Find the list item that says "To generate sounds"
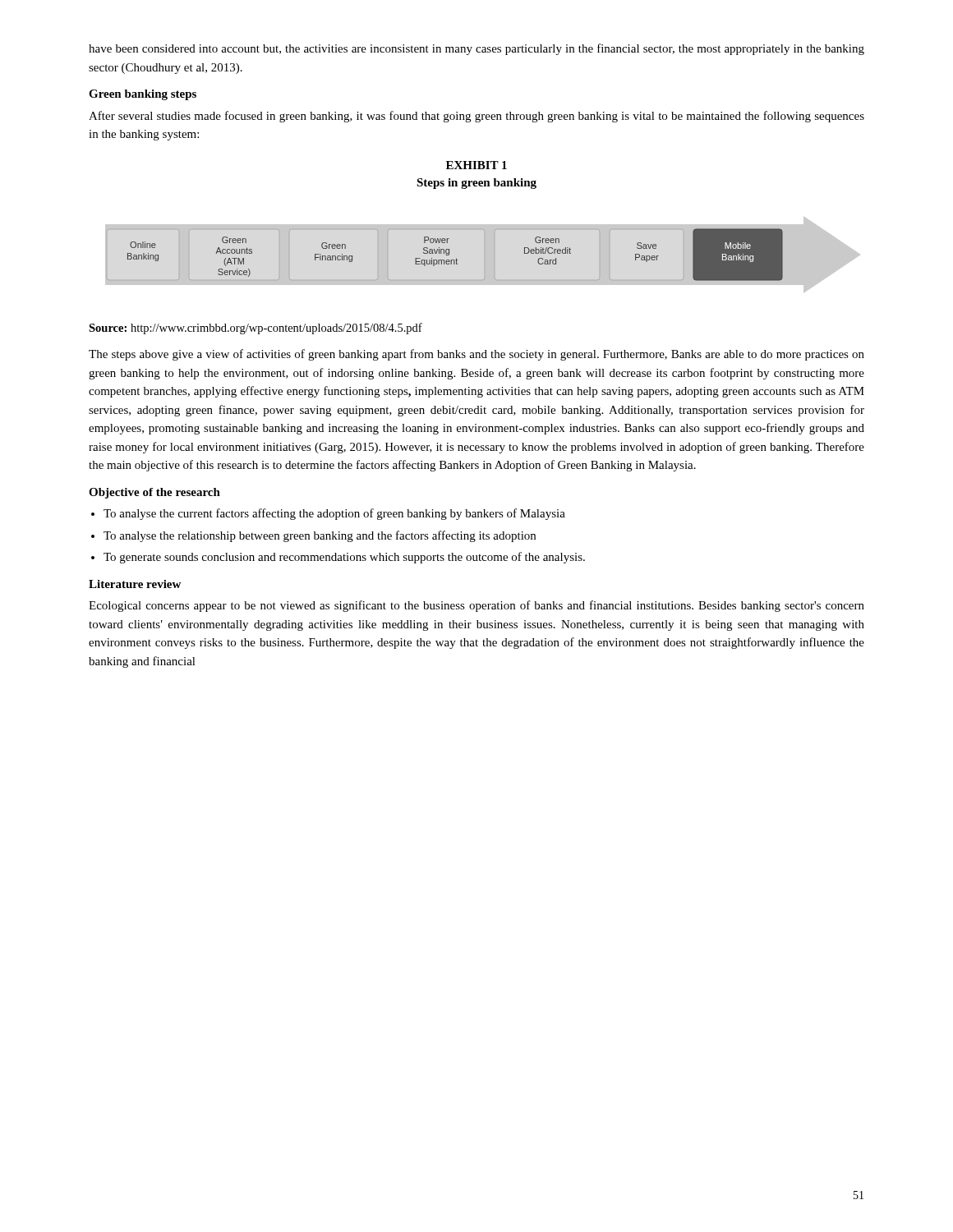953x1232 pixels. pyautogui.click(x=484, y=557)
